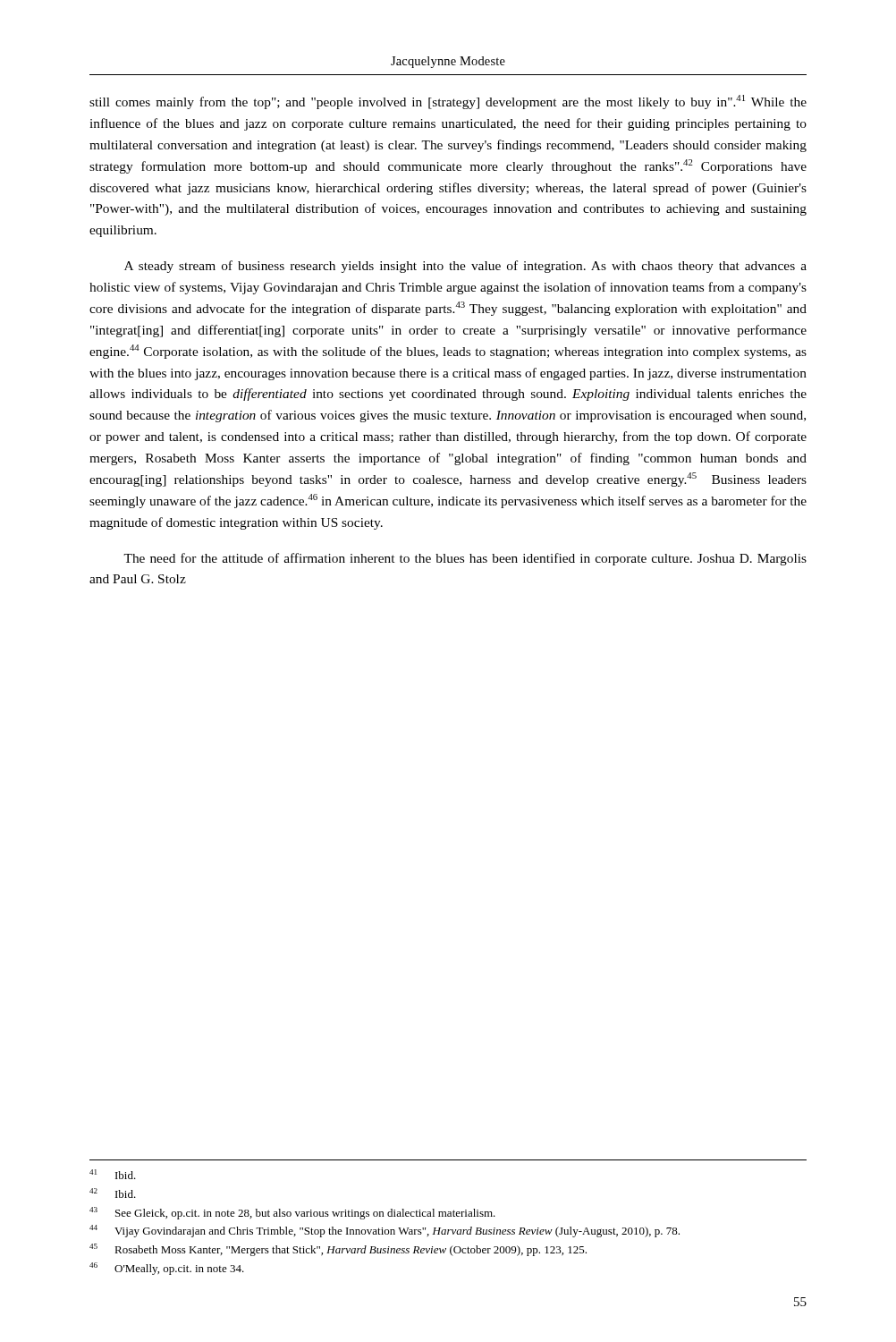Image resolution: width=896 pixels, height=1342 pixels.
Task: Locate the block of text that opens with "still comes mainly from the"
Action: click(x=448, y=166)
